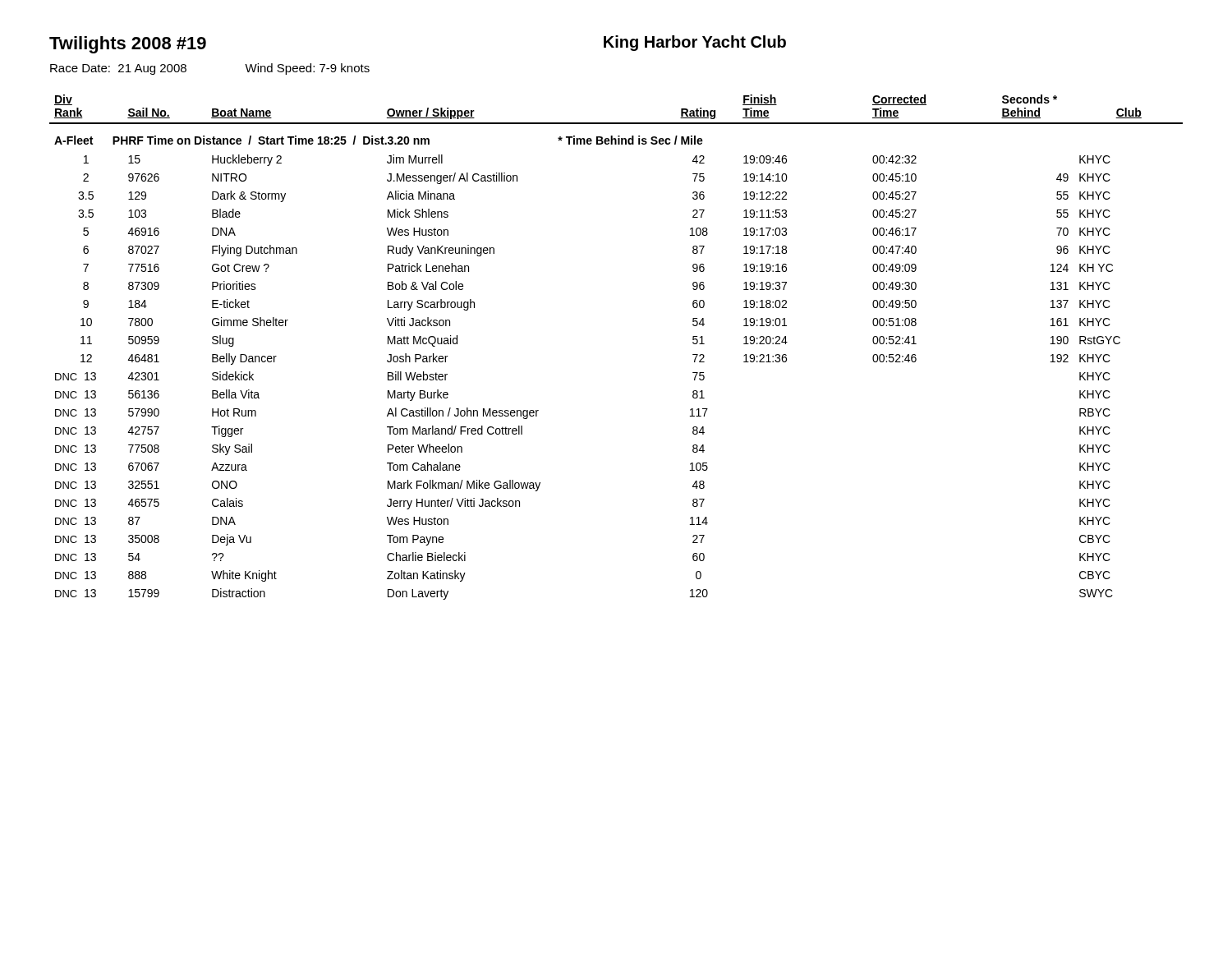Locate the table with the text "Alicia Minana"
This screenshot has width=1232, height=953.
(616, 346)
